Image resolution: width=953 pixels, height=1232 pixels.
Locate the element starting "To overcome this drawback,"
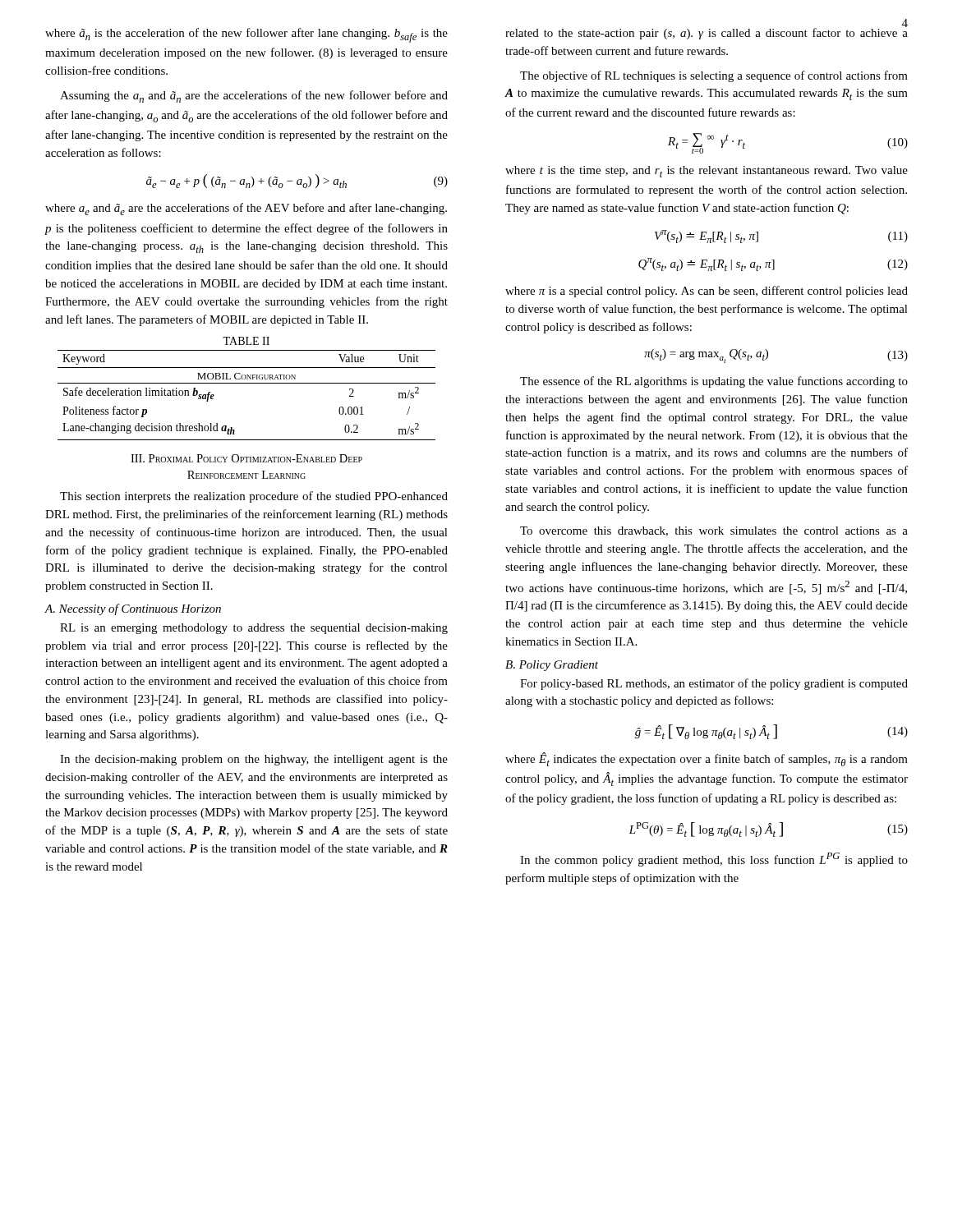click(x=707, y=587)
